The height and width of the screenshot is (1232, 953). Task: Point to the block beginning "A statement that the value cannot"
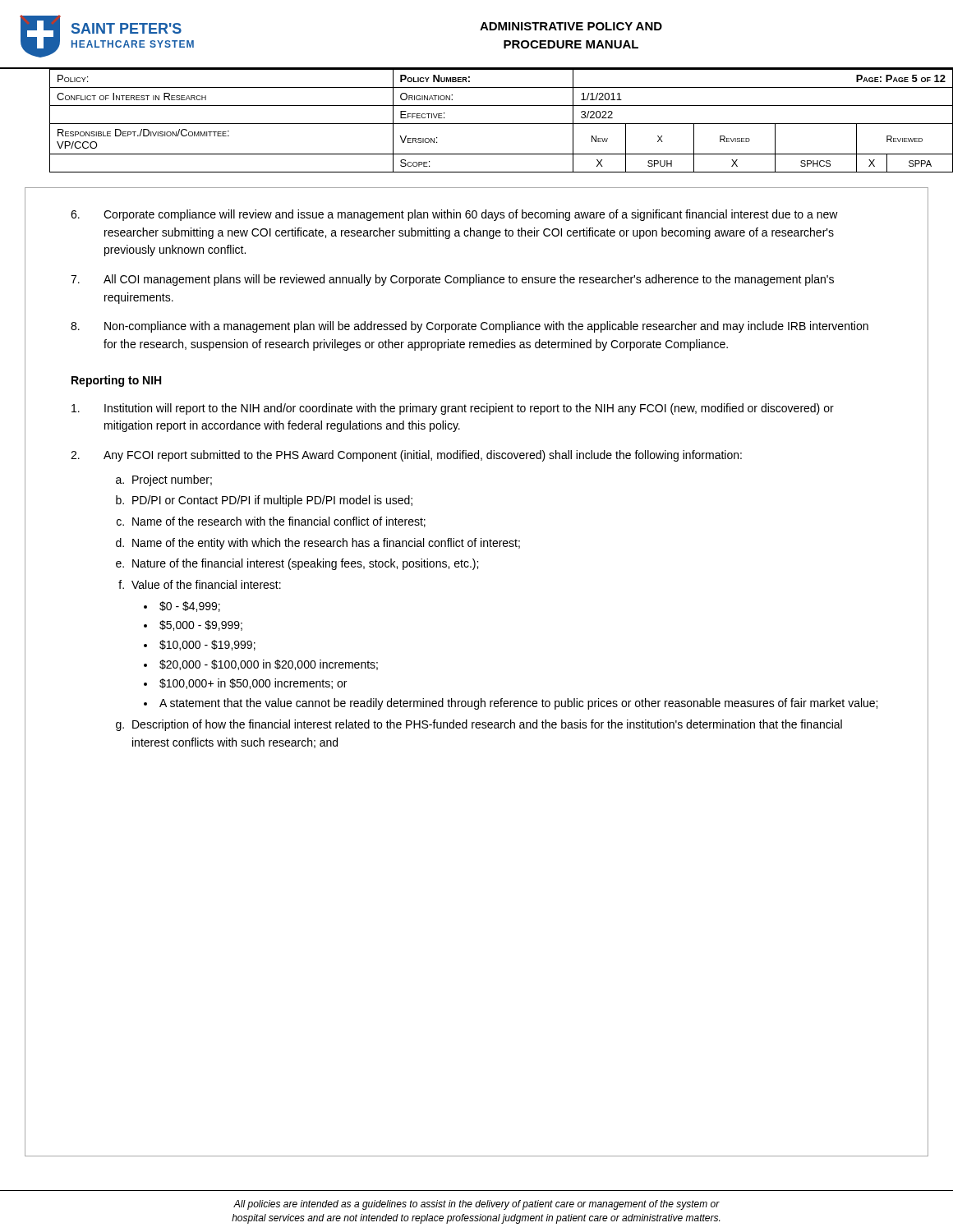click(x=519, y=703)
